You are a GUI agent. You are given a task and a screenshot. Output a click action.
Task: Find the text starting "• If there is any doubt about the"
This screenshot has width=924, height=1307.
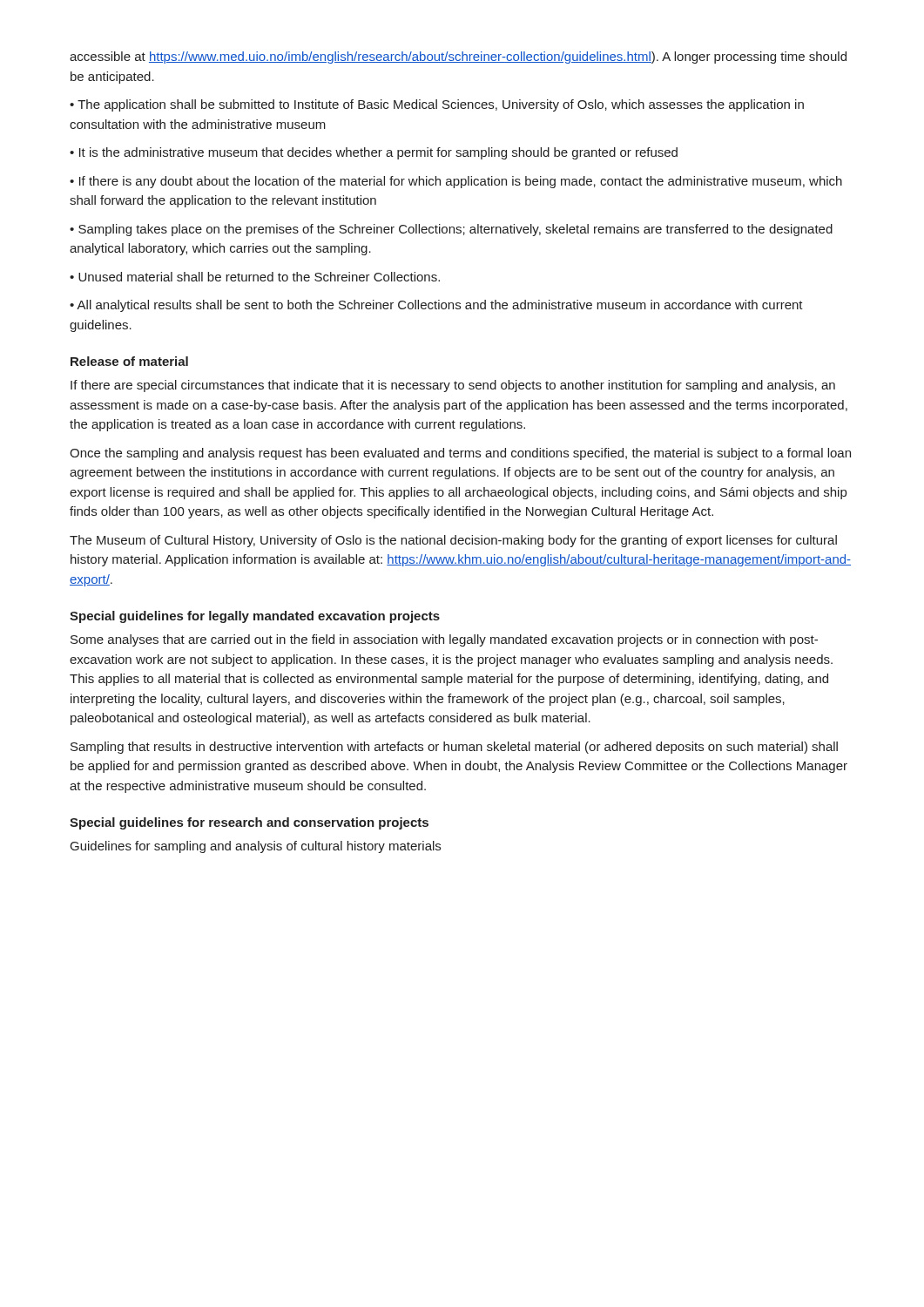coord(456,190)
